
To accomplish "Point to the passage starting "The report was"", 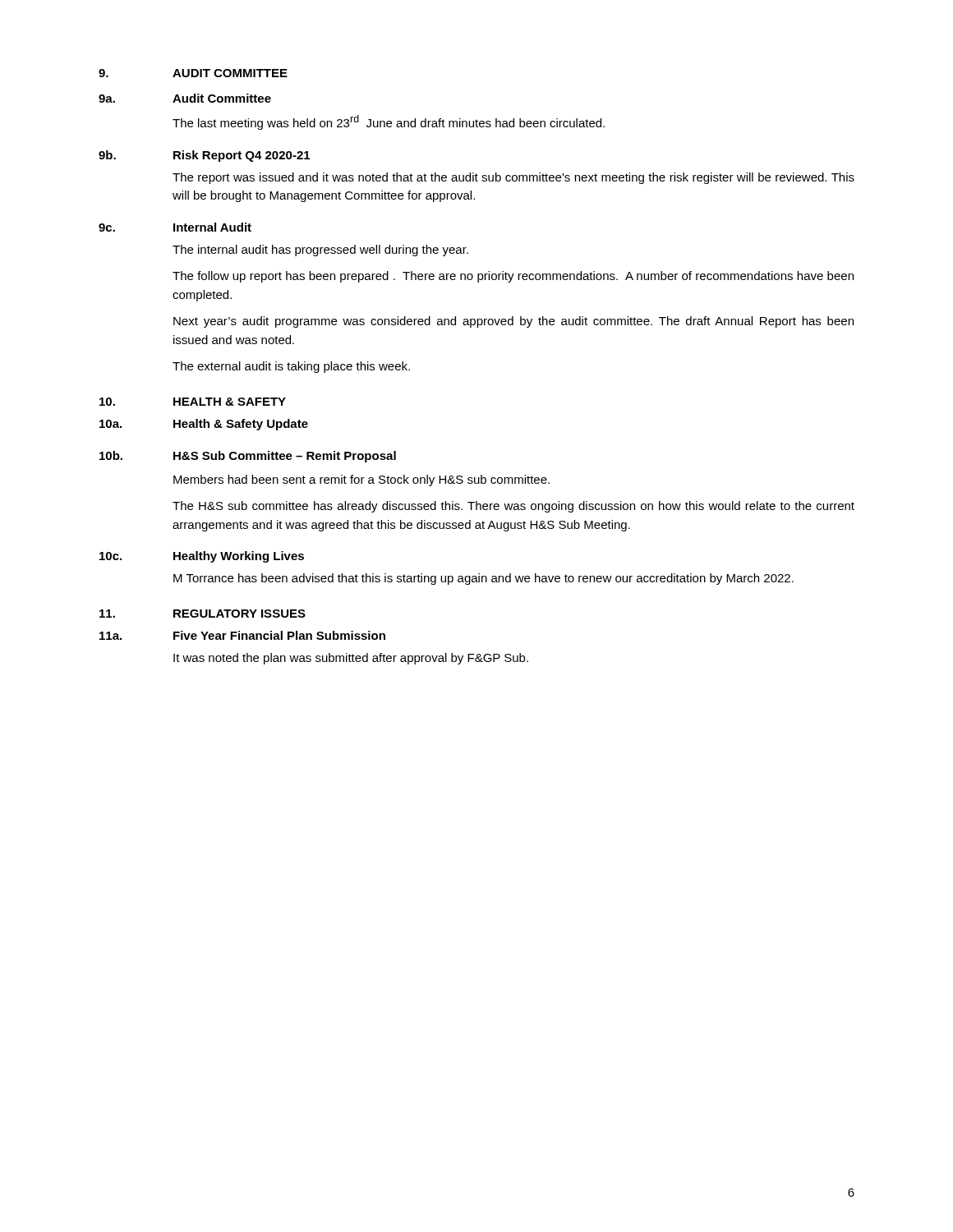I will 513,186.
